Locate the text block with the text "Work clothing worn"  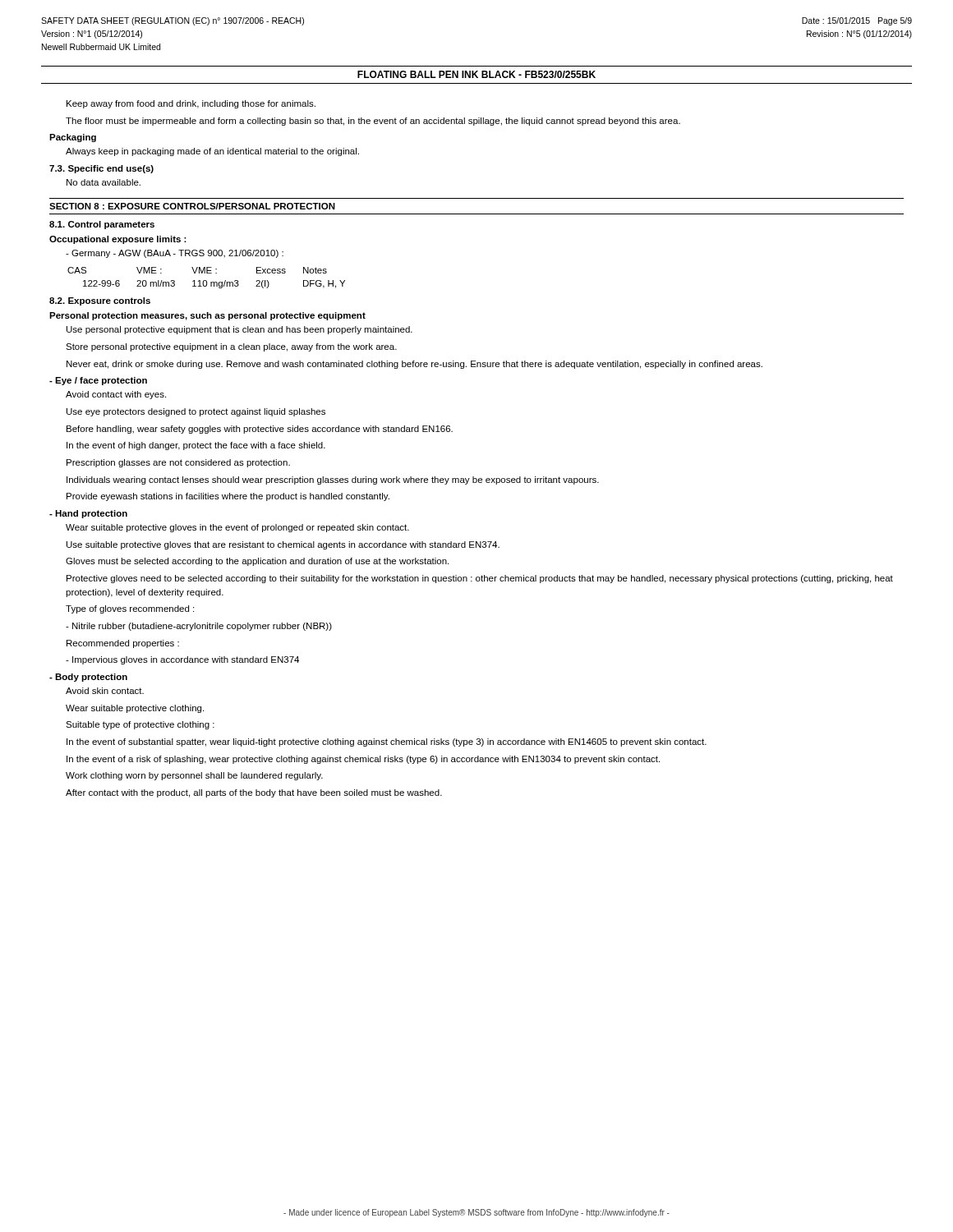195,776
